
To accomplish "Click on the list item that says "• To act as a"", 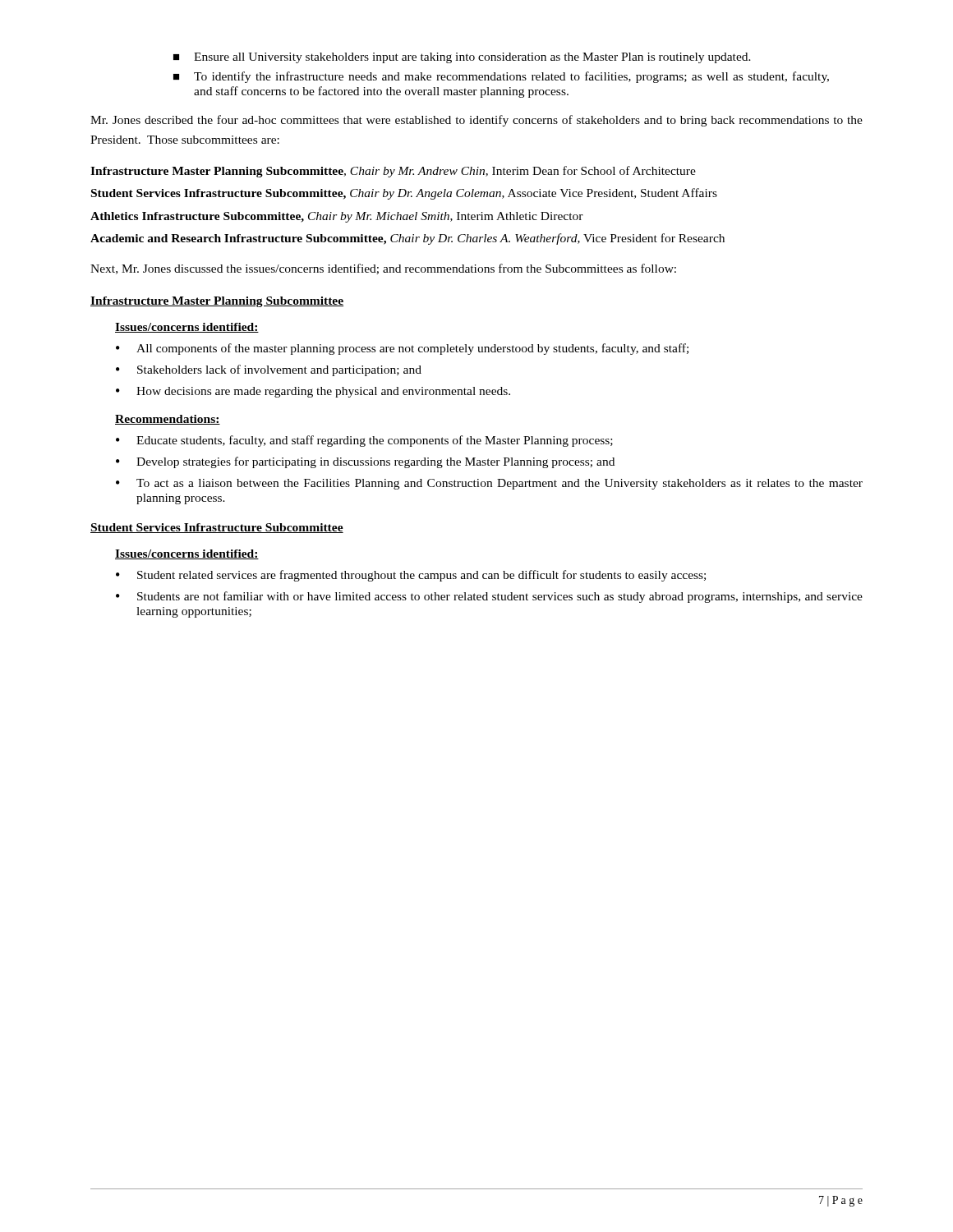I will click(x=489, y=490).
